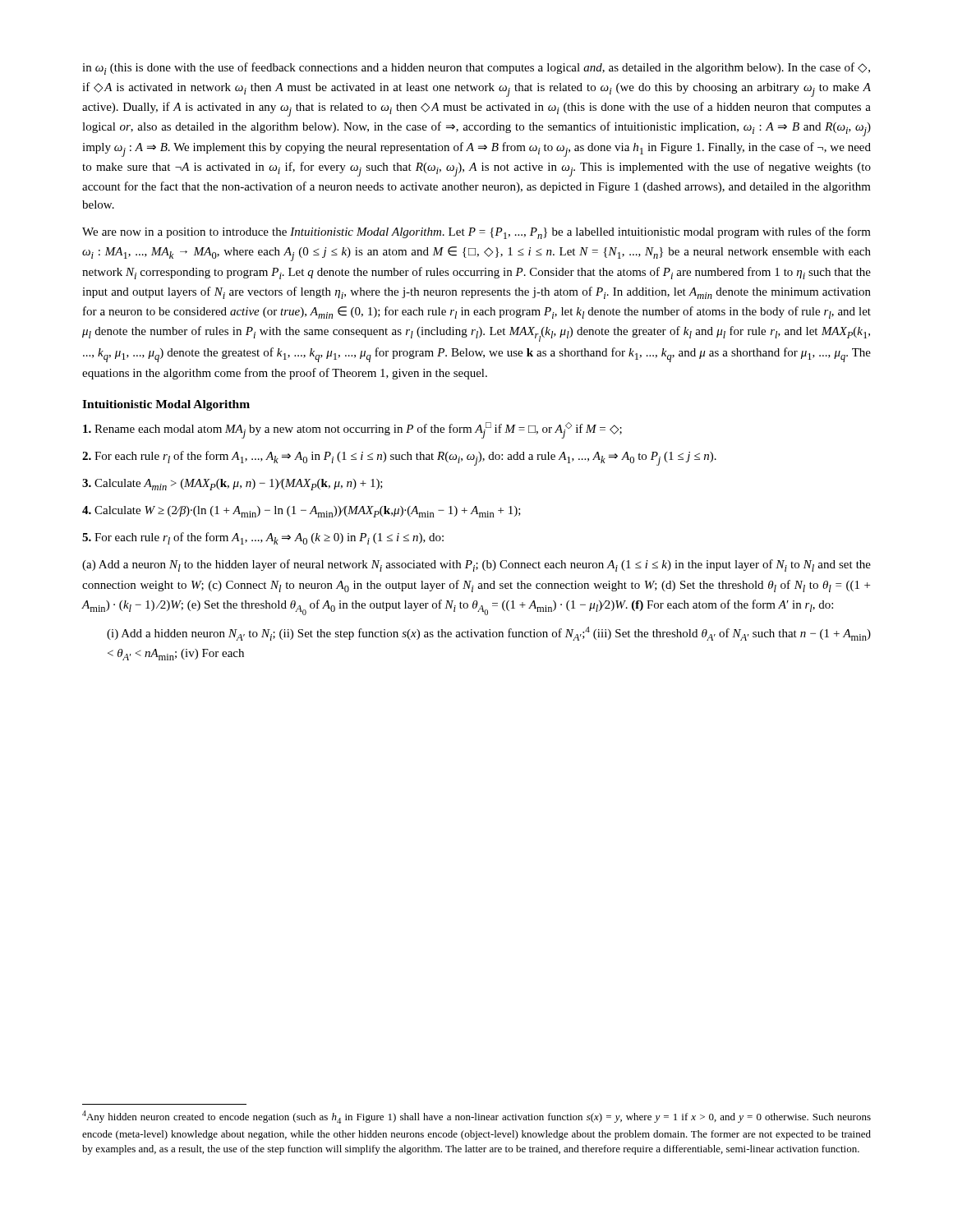Screen dimensions: 1232x953
Task: Find the list item with the text "2. For each rule rl of the form"
Action: click(476, 458)
